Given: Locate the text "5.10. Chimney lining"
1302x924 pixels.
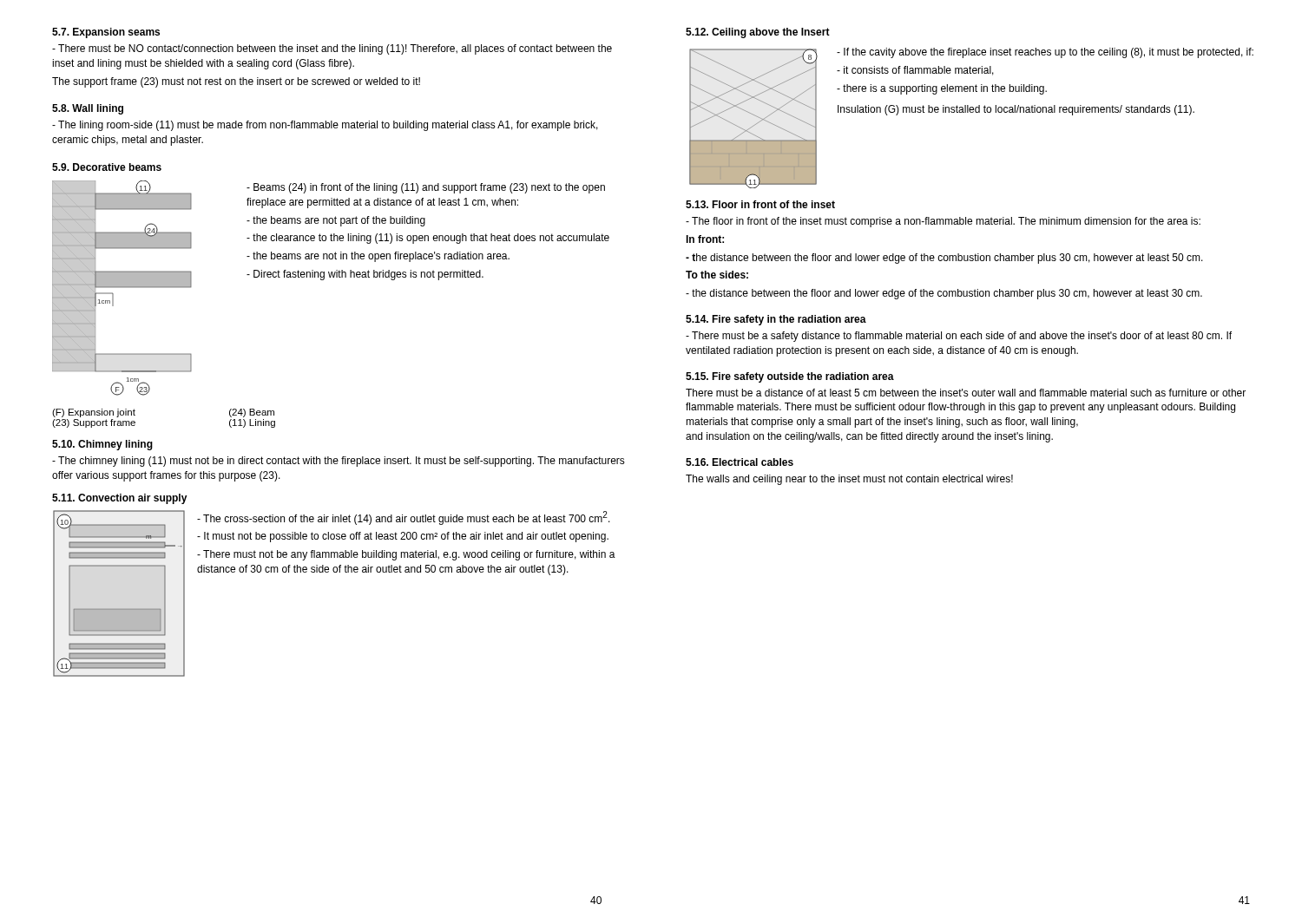Looking at the screenshot, I should [102, 444].
